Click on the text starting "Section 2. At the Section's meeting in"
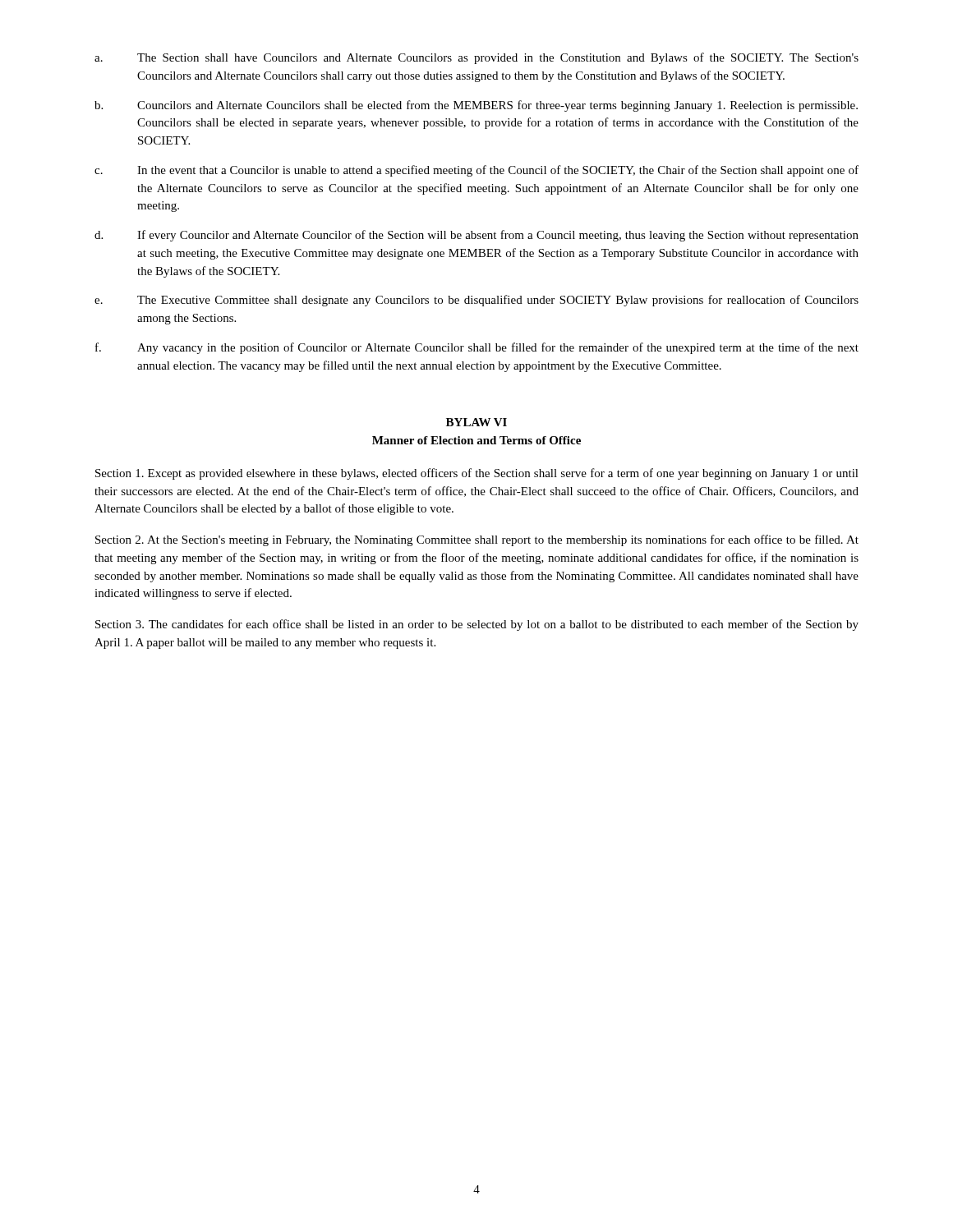 (476, 566)
